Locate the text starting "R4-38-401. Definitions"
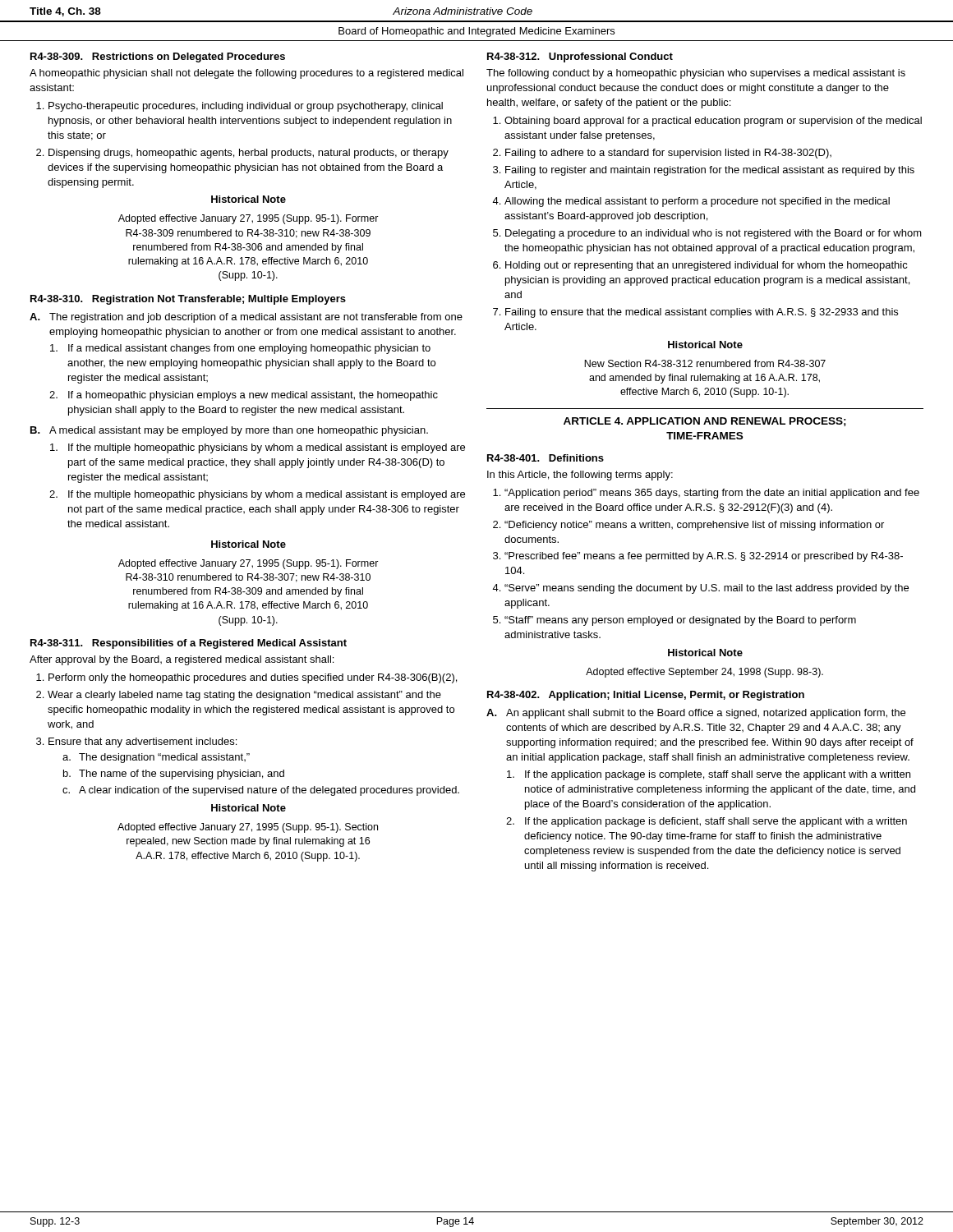The width and height of the screenshot is (953, 1232). point(545,458)
